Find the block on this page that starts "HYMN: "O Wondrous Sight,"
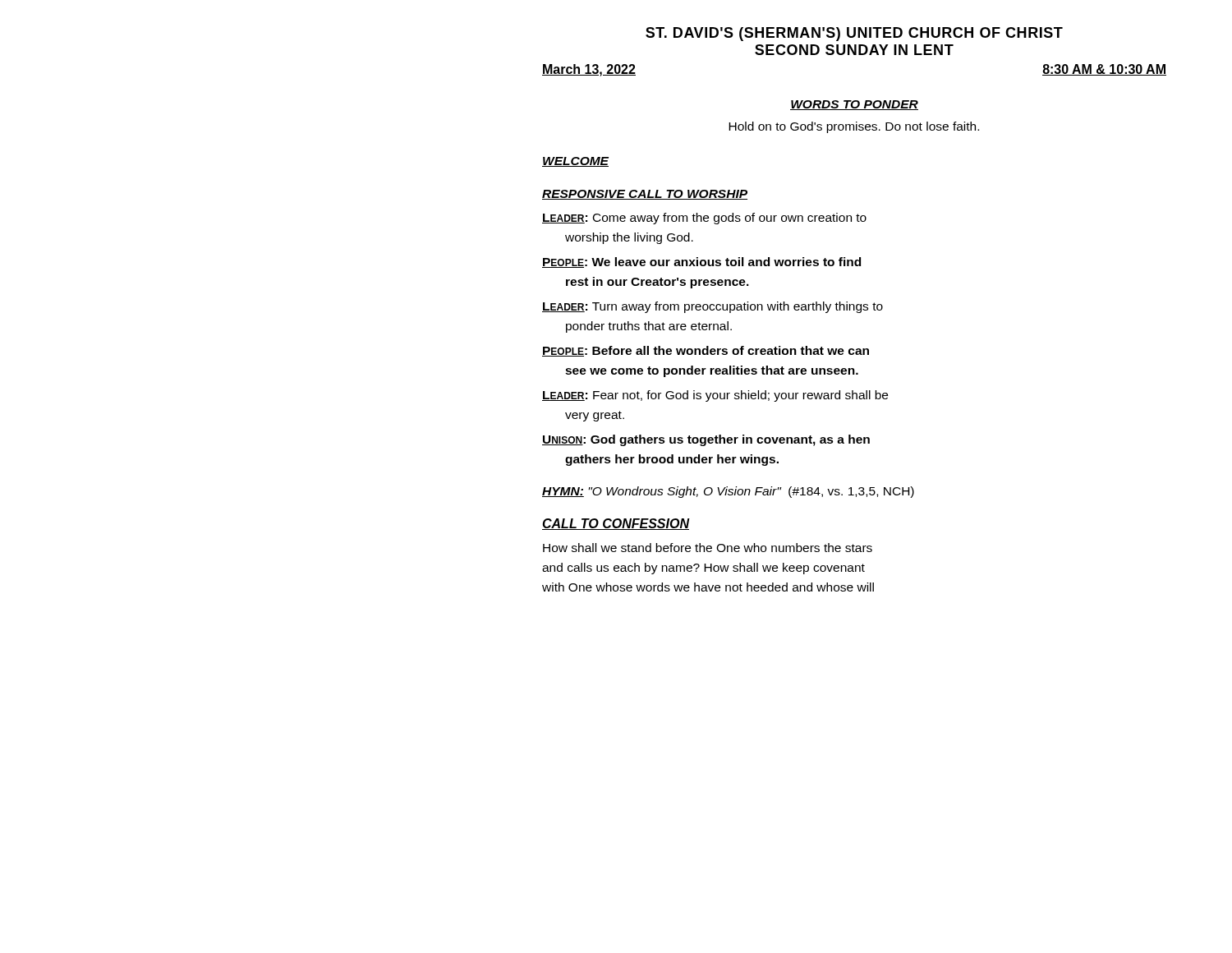1232x953 pixels. click(x=728, y=491)
